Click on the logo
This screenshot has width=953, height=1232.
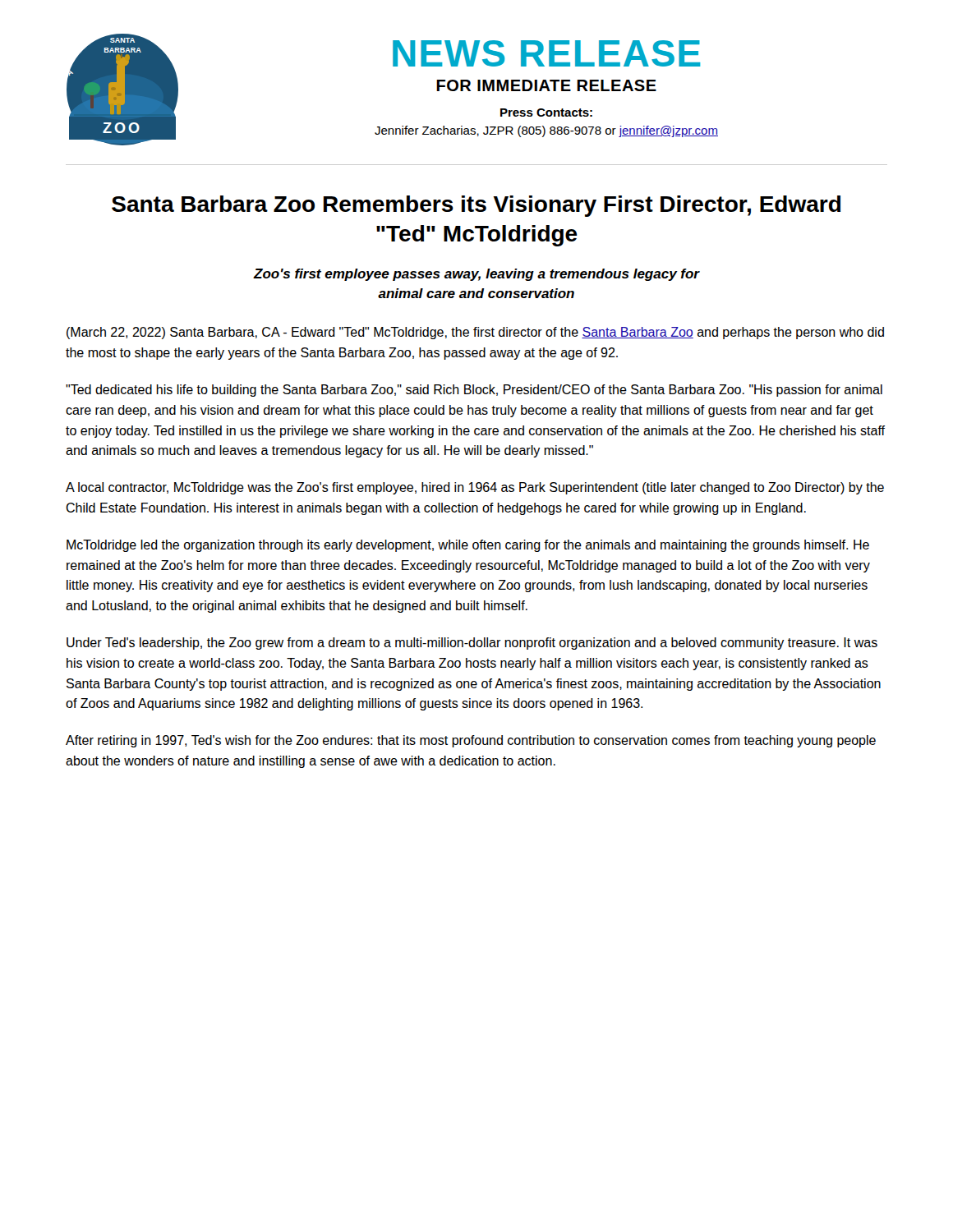click(x=123, y=91)
